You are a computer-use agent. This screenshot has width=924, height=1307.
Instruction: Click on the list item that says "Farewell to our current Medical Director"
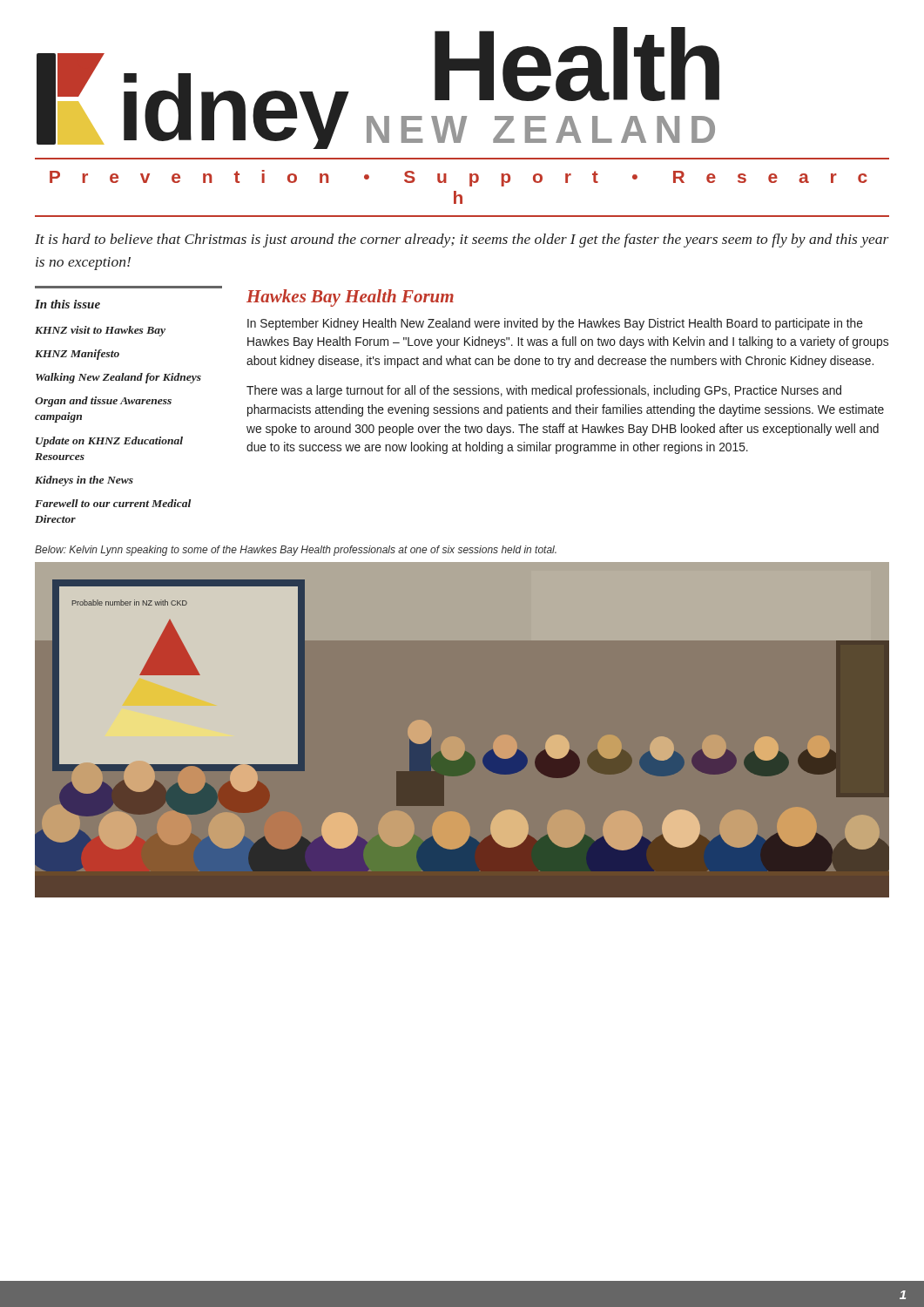point(113,511)
